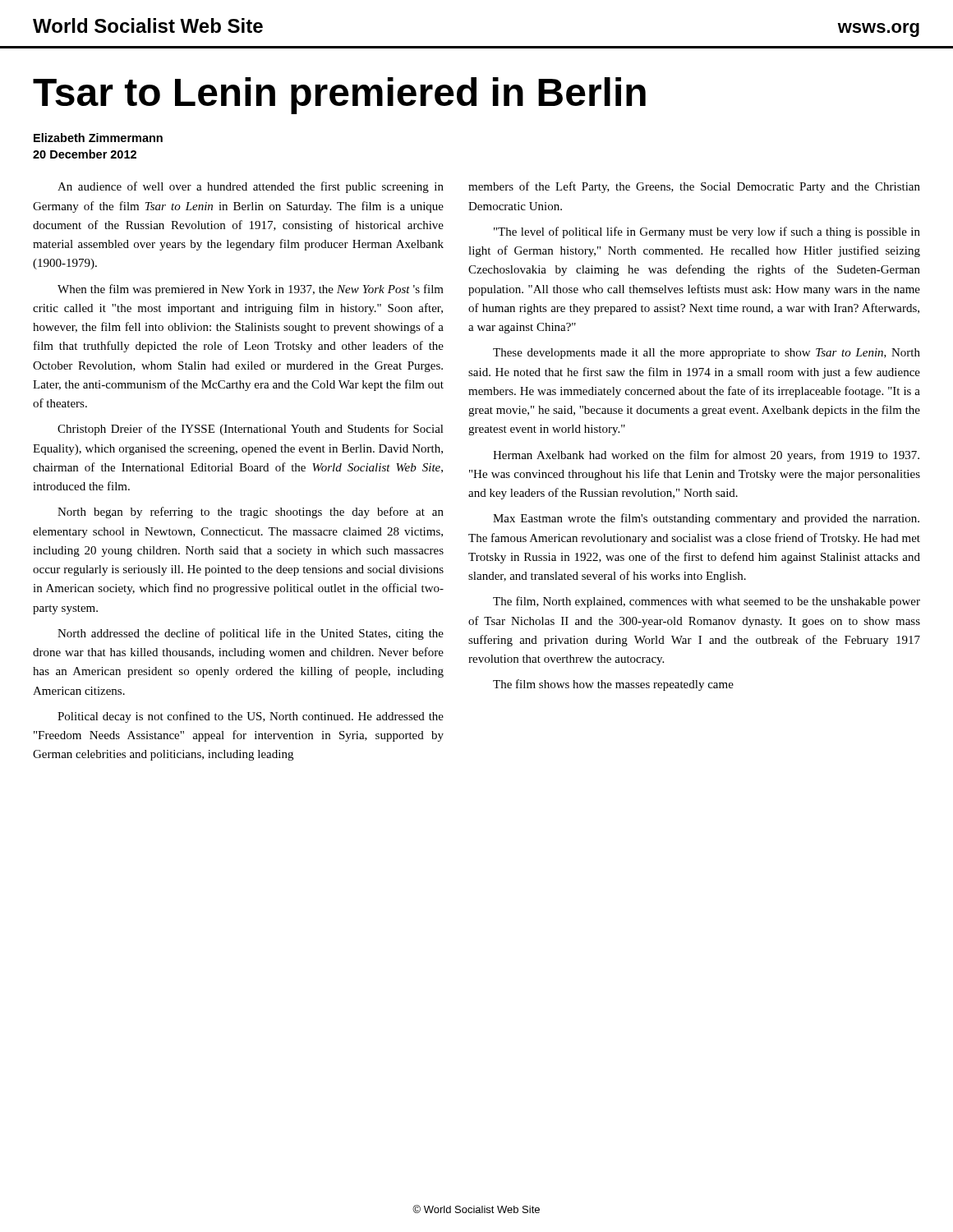Select the text block that says "When the film was premiered in New"

point(238,347)
